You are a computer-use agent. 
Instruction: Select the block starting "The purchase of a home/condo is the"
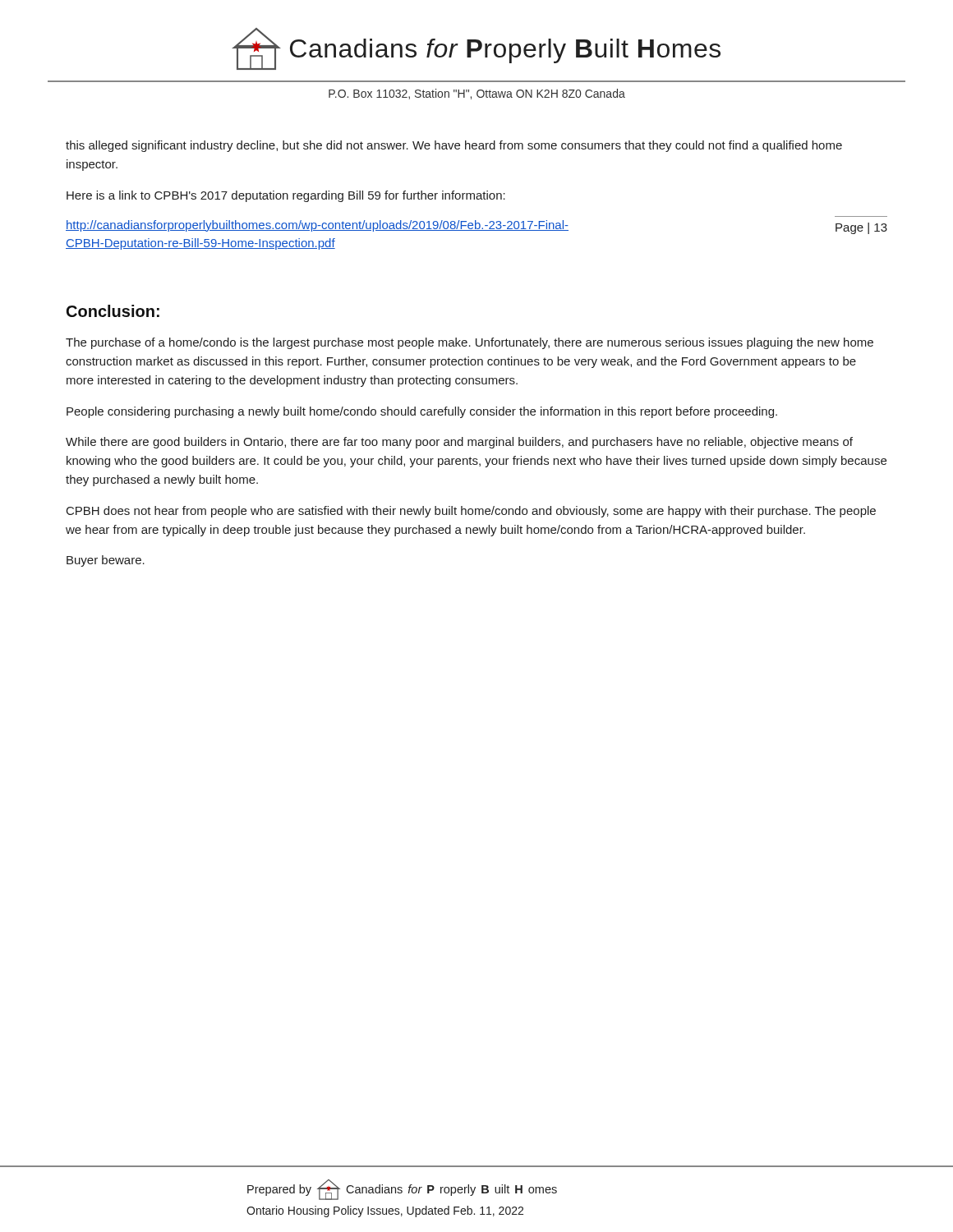pyautogui.click(x=470, y=361)
